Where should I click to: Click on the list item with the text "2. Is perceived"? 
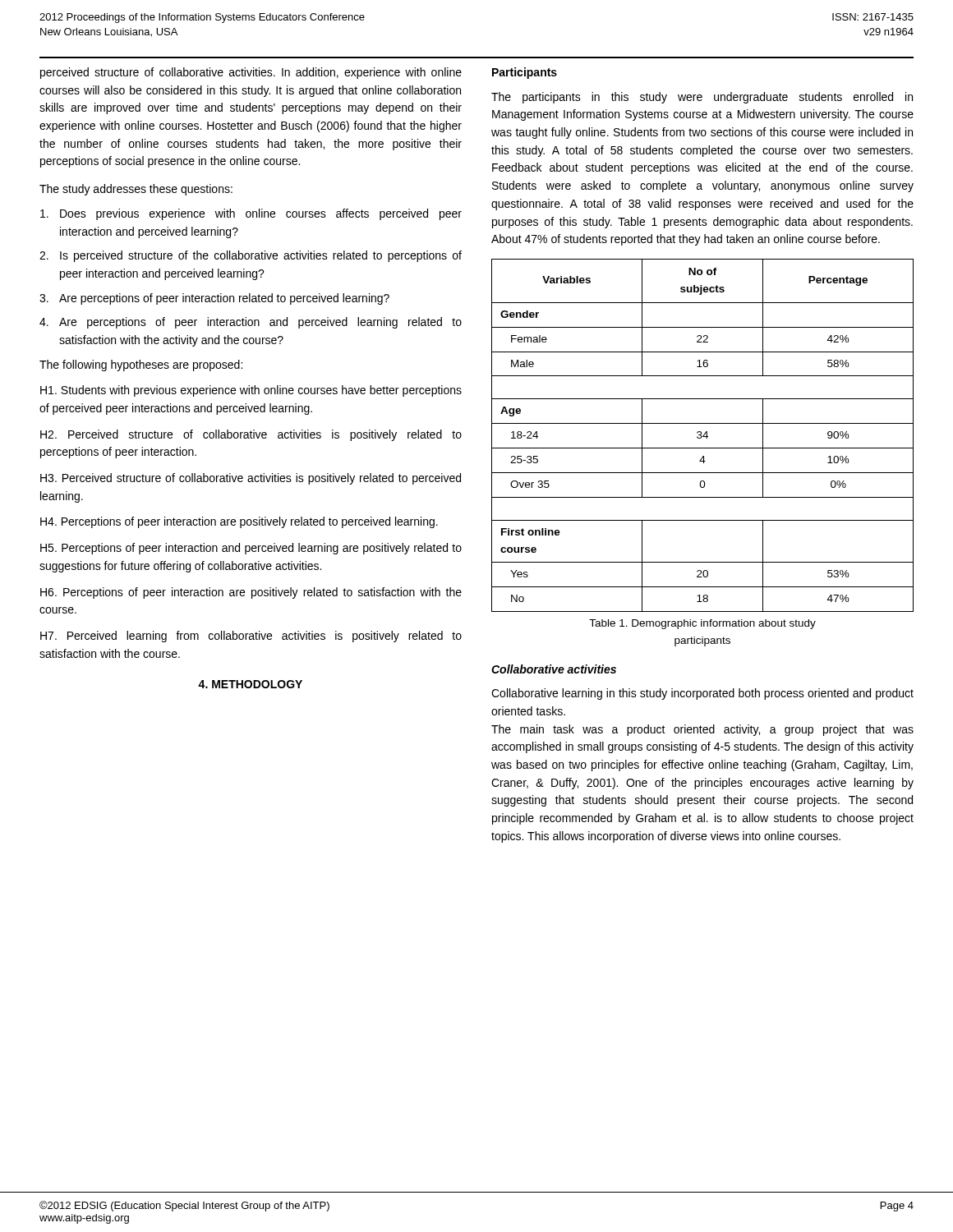[x=251, y=265]
